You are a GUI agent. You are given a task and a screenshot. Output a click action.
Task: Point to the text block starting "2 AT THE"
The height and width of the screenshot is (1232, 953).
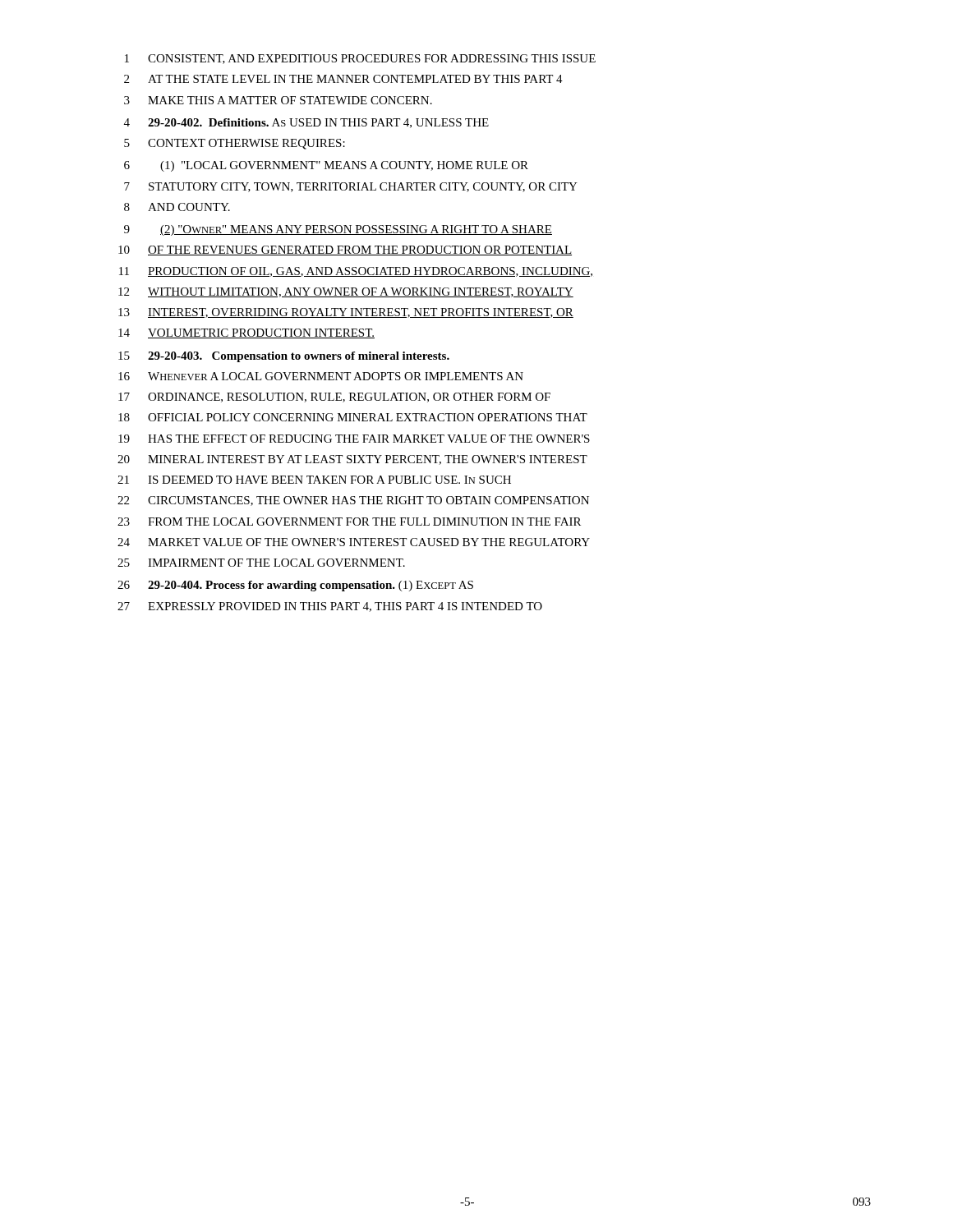485,80
